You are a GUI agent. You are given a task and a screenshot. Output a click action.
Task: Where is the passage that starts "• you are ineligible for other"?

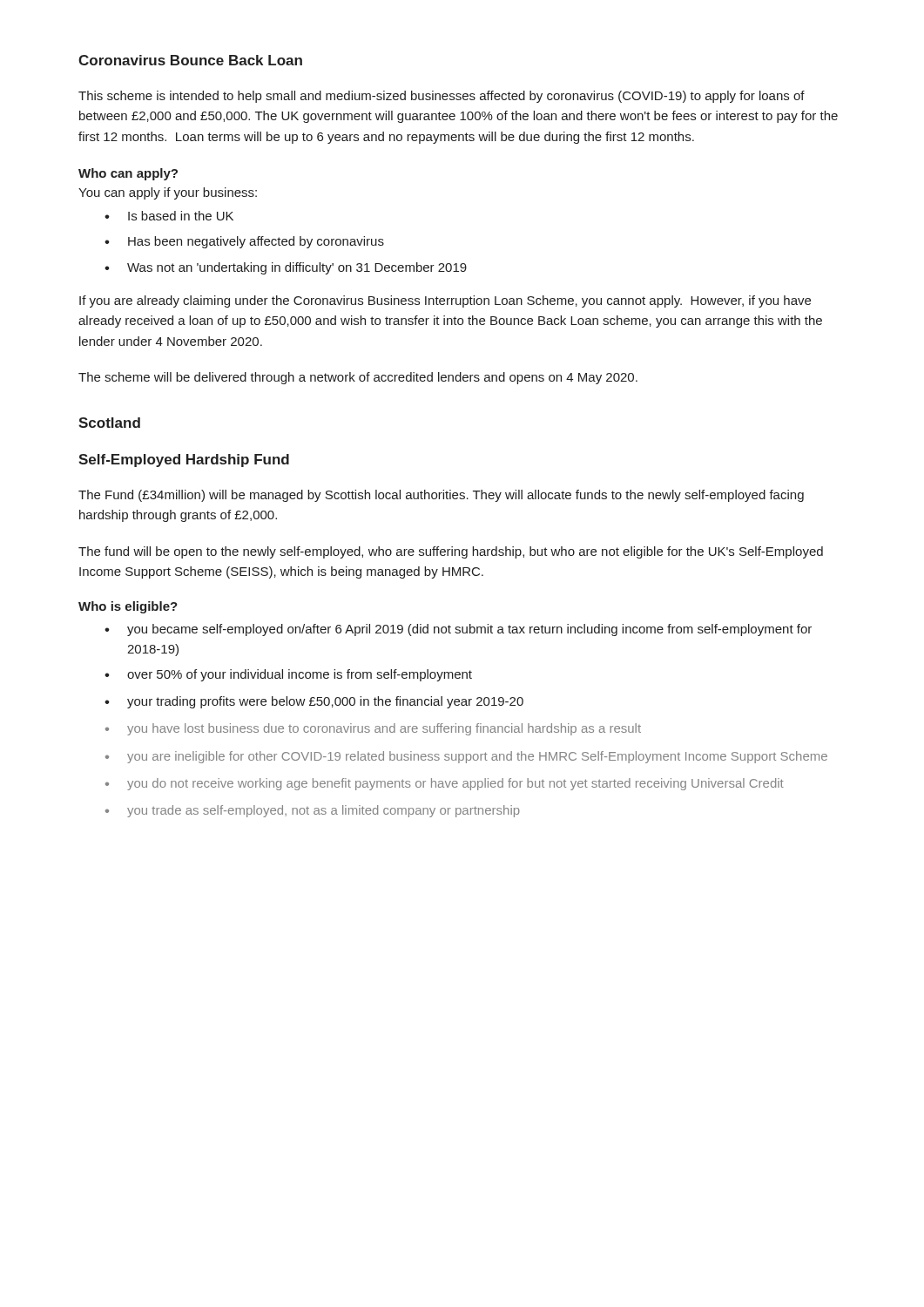[466, 757]
